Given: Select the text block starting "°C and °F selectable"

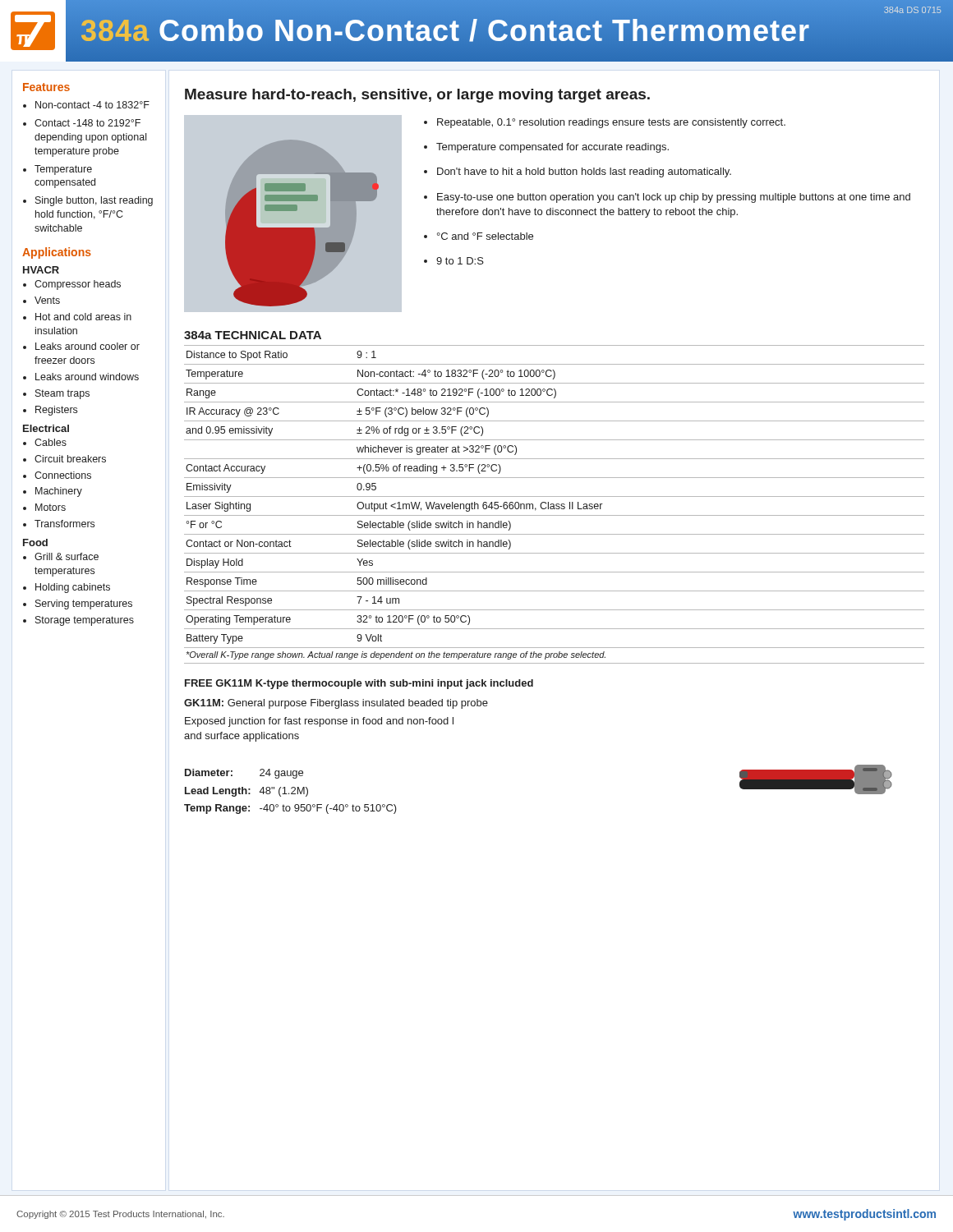Looking at the screenshot, I should [485, 236].
